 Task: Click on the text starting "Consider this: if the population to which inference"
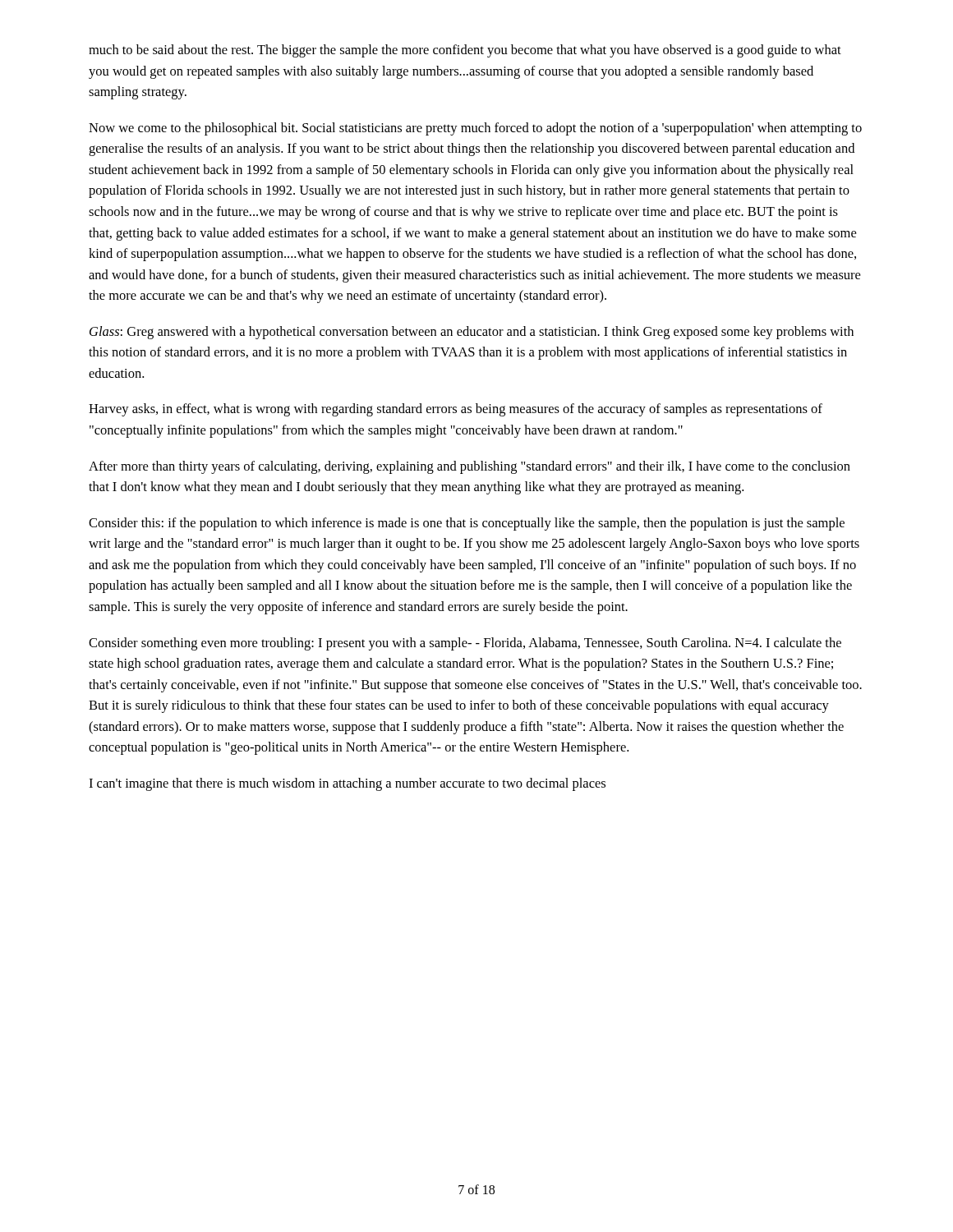[474, 565]
